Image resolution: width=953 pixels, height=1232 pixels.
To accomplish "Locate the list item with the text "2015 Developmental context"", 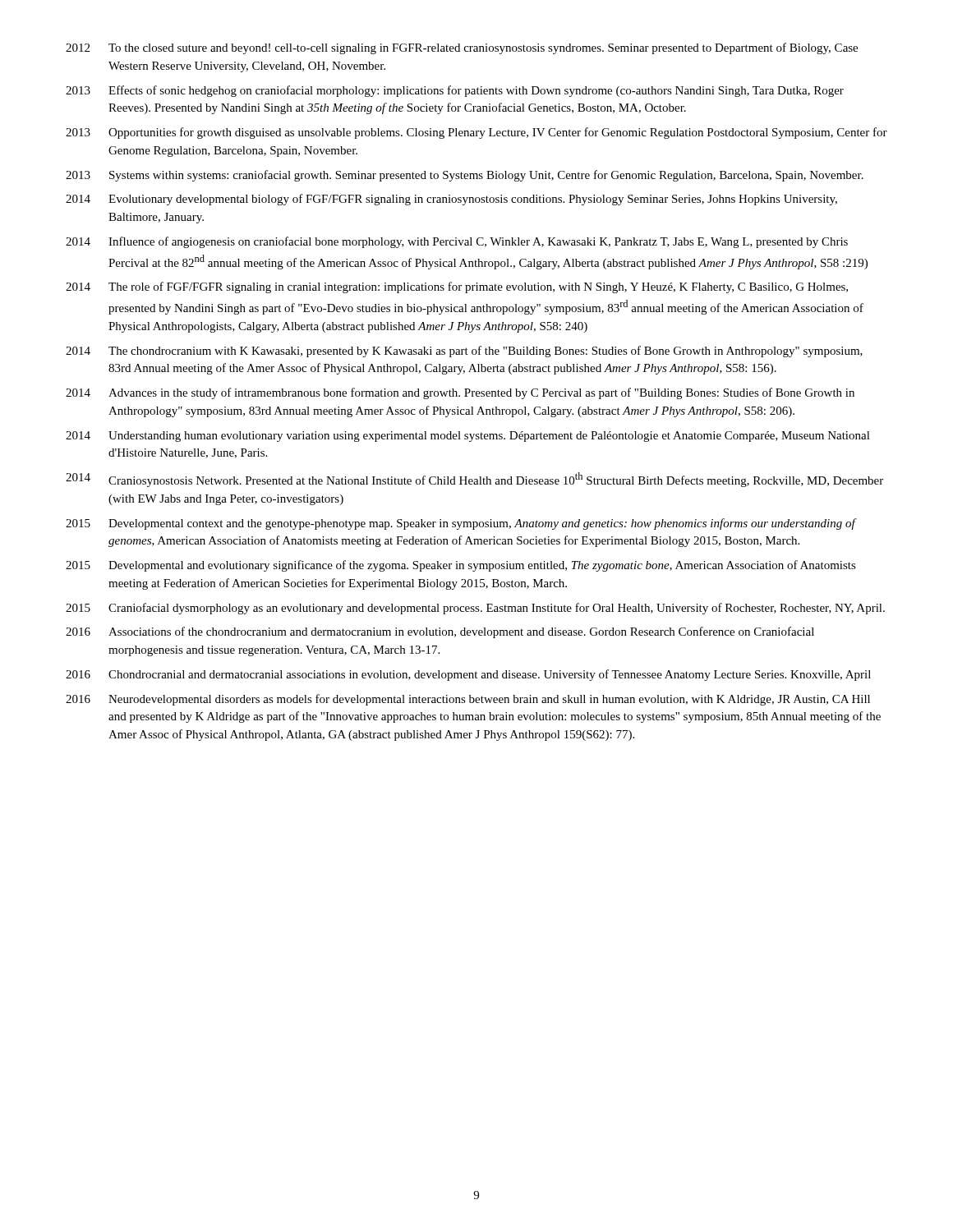I will click(476, 532).
